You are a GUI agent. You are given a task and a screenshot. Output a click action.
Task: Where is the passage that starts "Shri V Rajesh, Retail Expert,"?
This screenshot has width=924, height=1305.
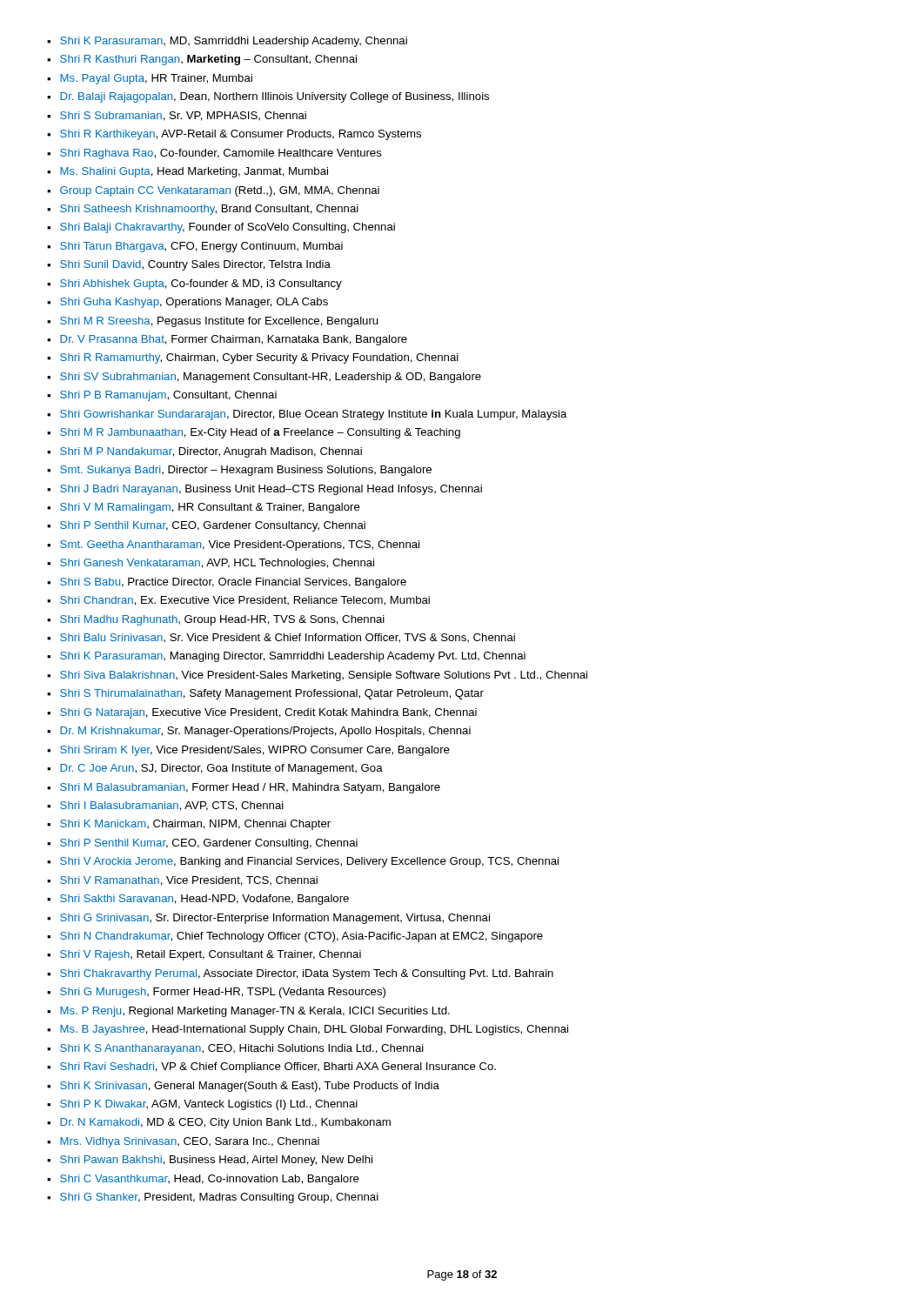point(211,955)
